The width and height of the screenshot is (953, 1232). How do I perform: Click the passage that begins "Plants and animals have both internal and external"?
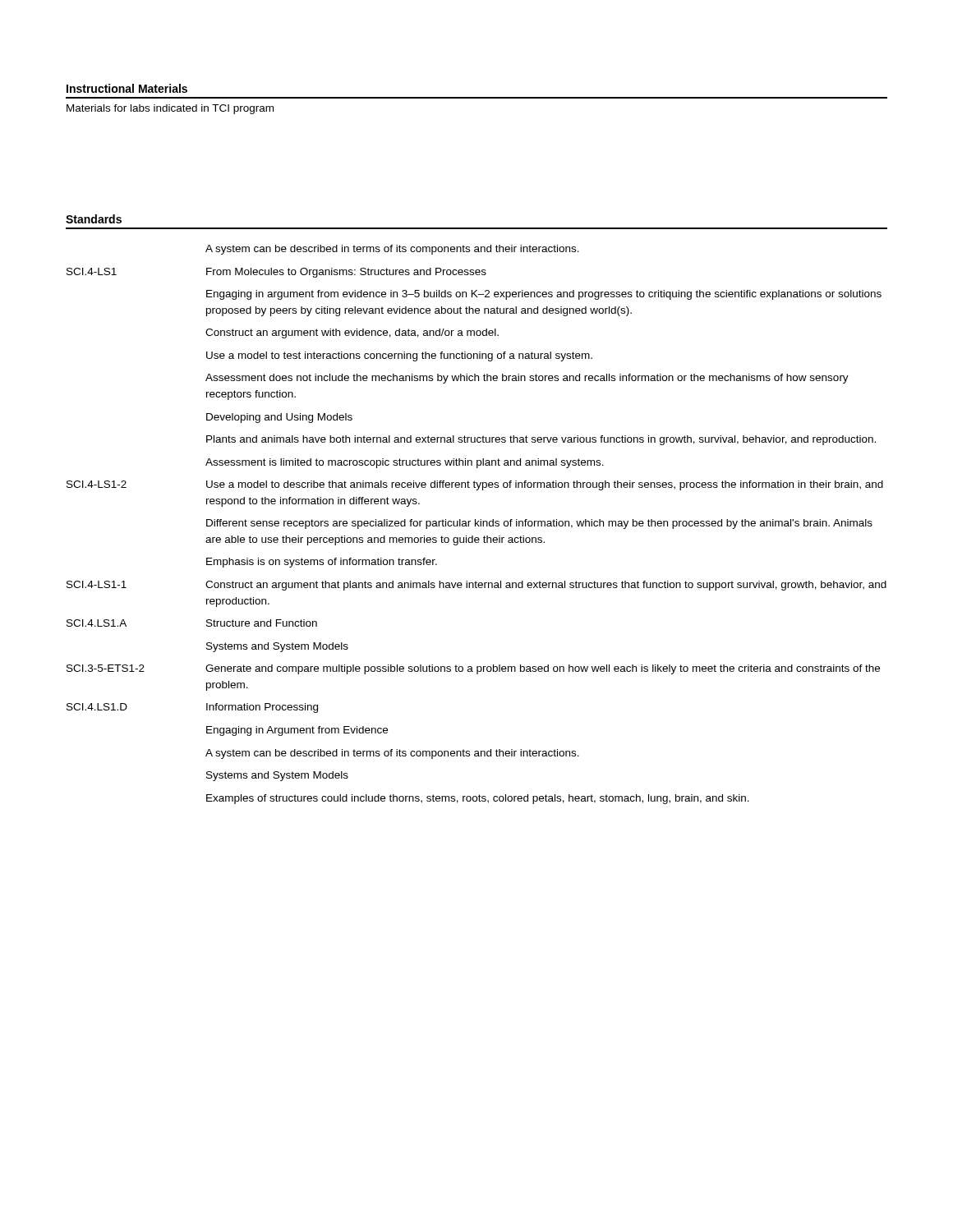point(541,439)
